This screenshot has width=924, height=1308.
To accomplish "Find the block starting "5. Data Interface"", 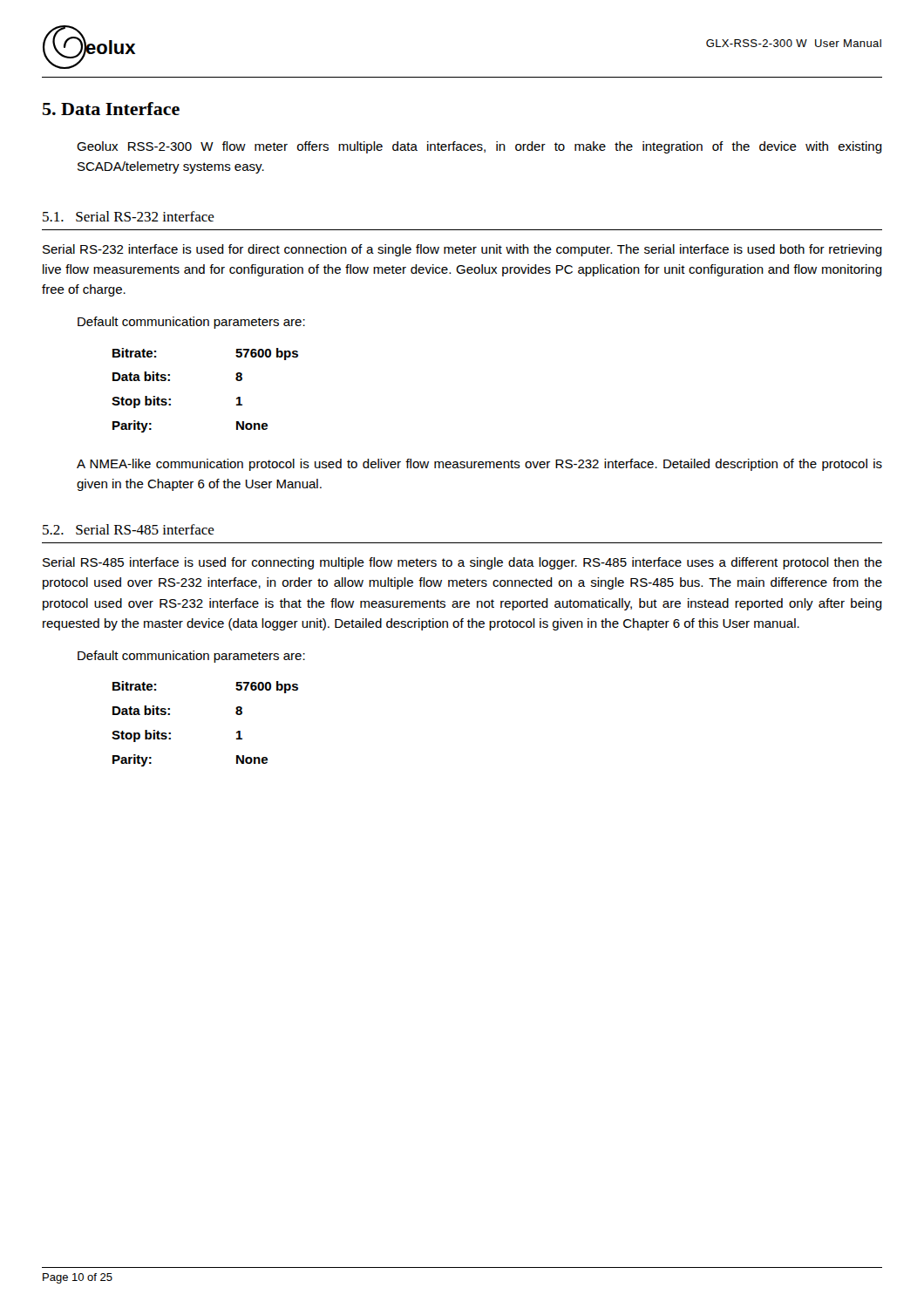I will click(x=111, y=109).
